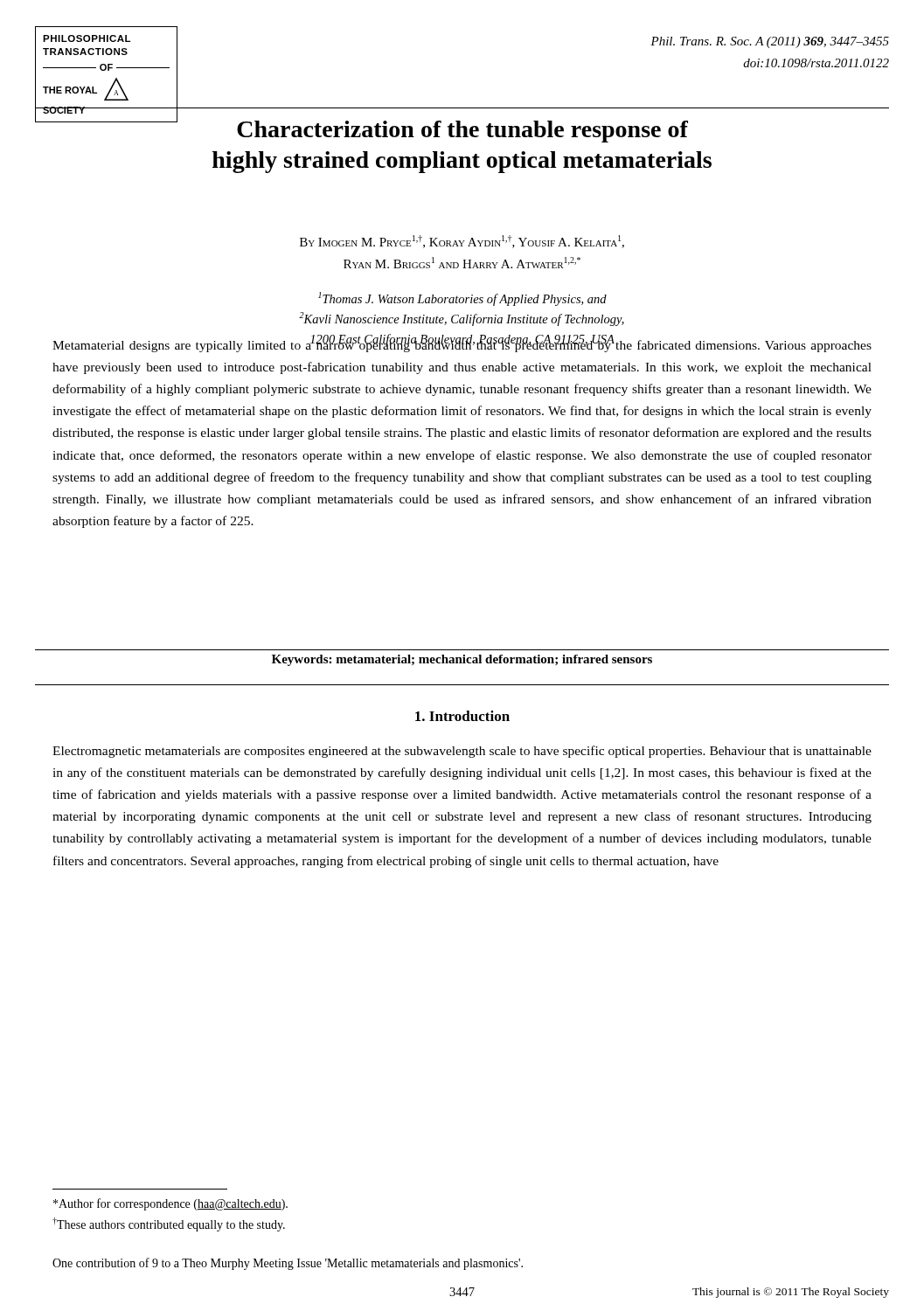
Task: Point to the region starting "Electromagnetic metamaterials are composites"
Action: click(x=462, y=805)
